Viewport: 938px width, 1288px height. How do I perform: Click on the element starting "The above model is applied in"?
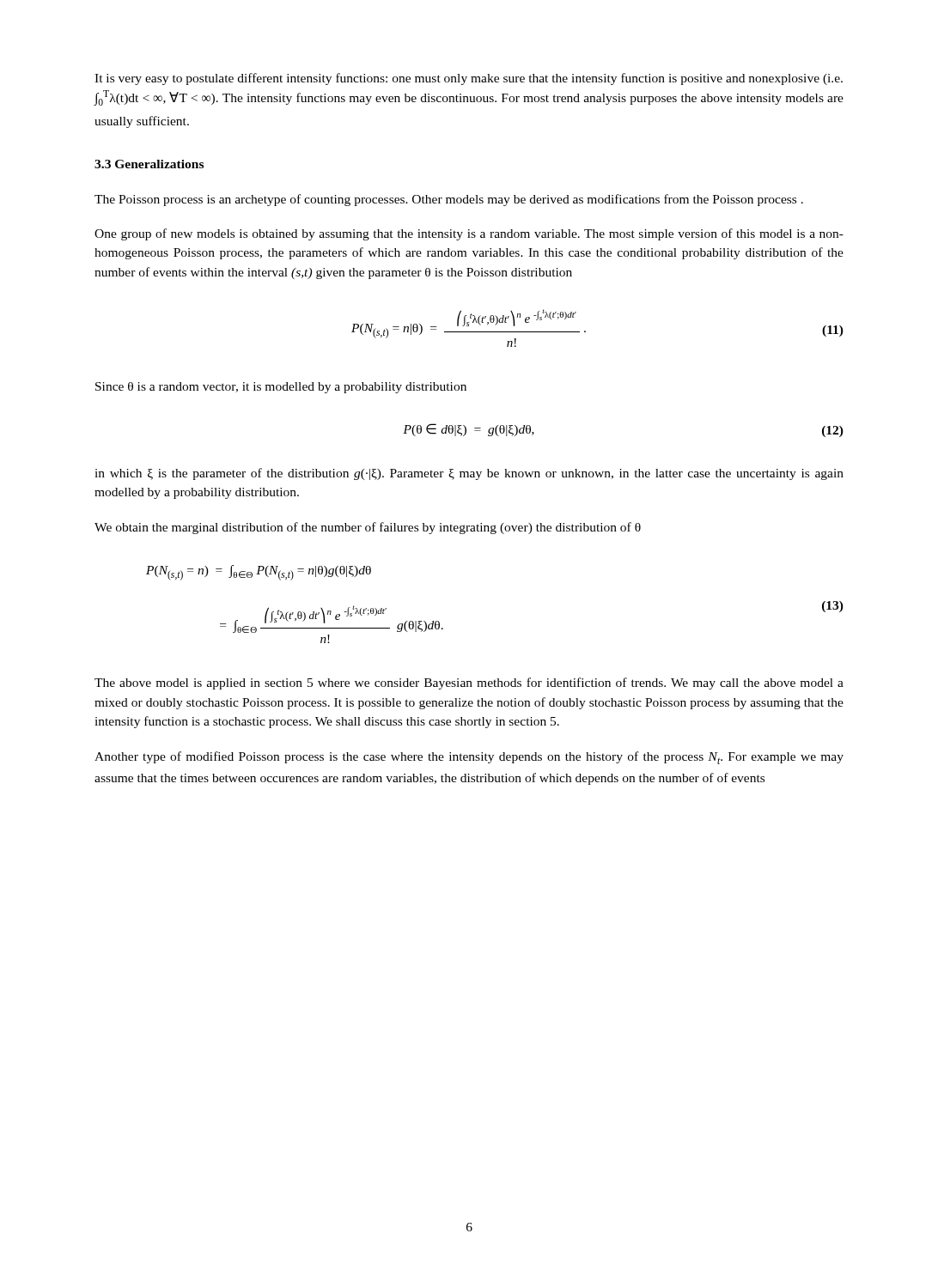coord(469,702)
